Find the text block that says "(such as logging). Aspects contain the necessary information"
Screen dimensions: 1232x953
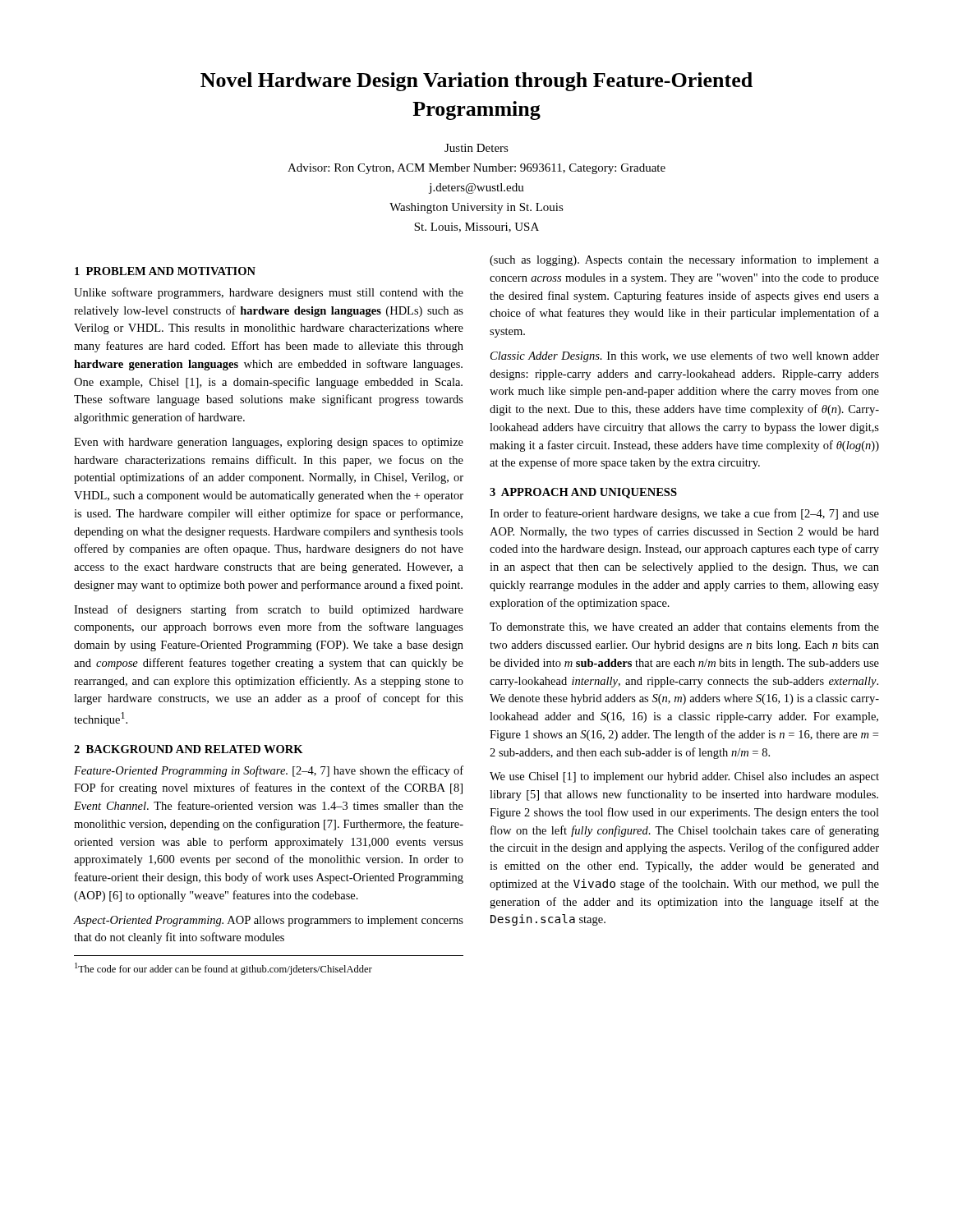[x=684, y=362]
